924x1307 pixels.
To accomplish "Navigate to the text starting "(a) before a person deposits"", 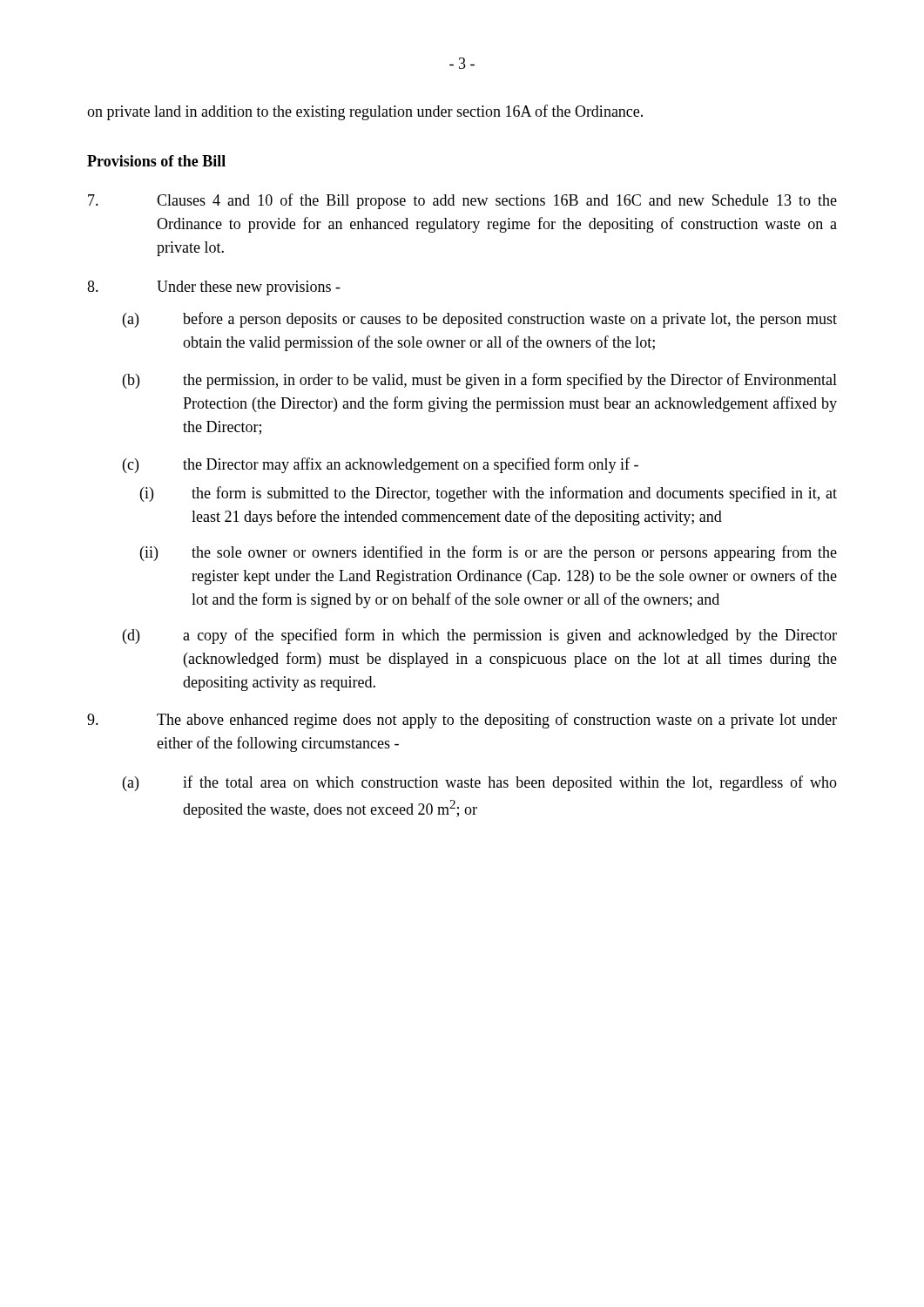I will (x=462, y=331).
